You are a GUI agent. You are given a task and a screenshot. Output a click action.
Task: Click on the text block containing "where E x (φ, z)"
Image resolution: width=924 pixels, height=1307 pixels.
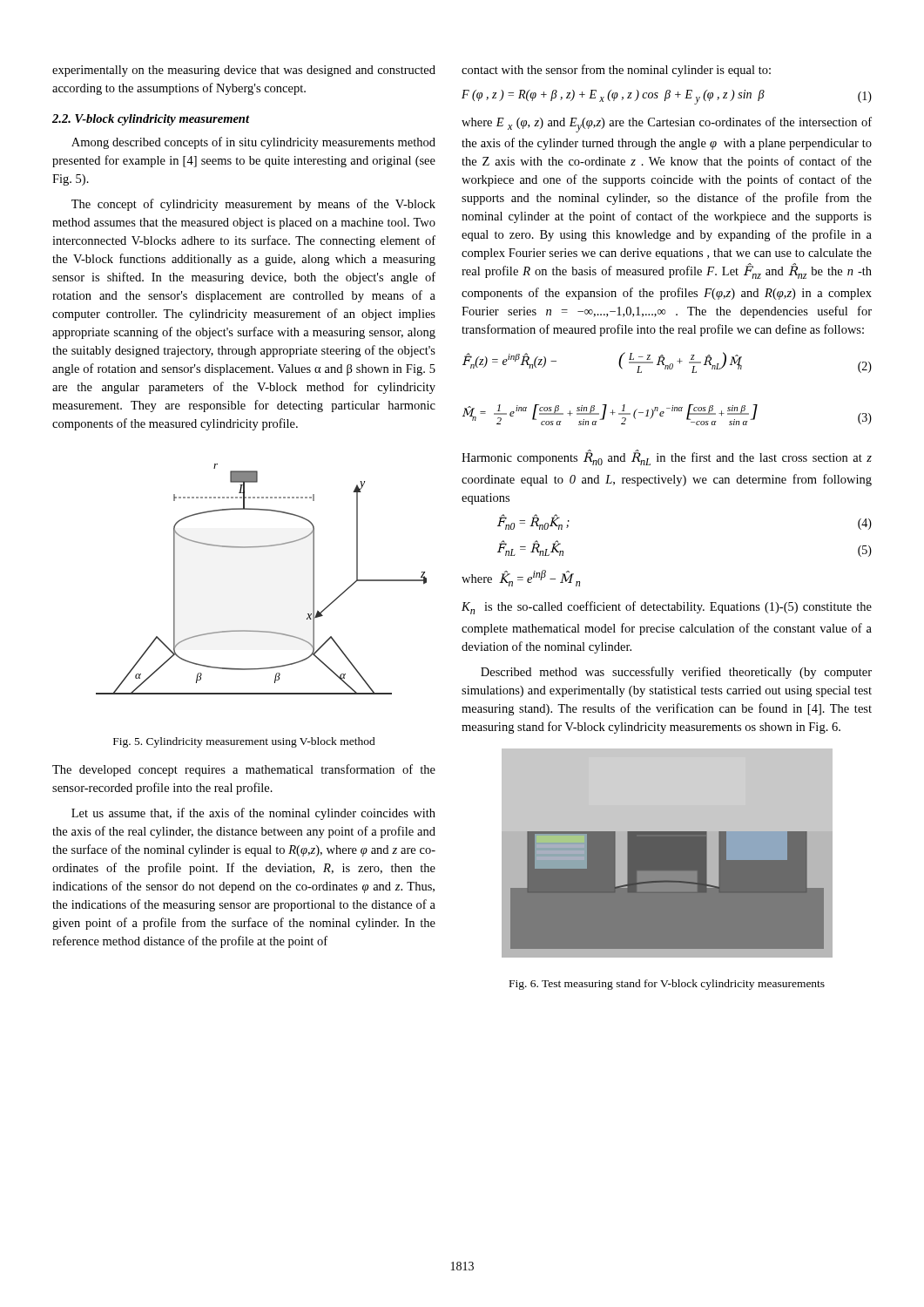(667, 226)
